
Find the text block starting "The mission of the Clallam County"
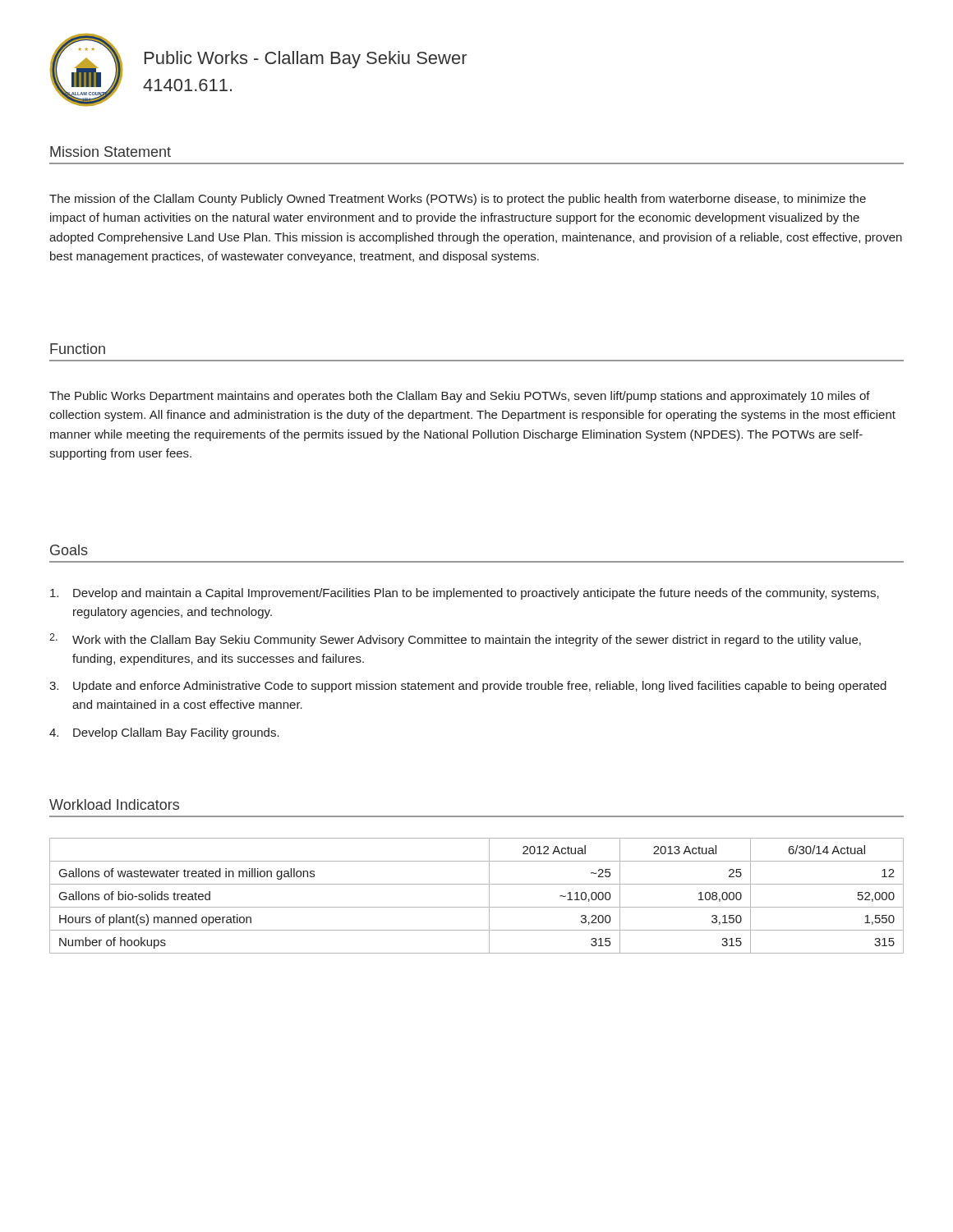(476, 227)
